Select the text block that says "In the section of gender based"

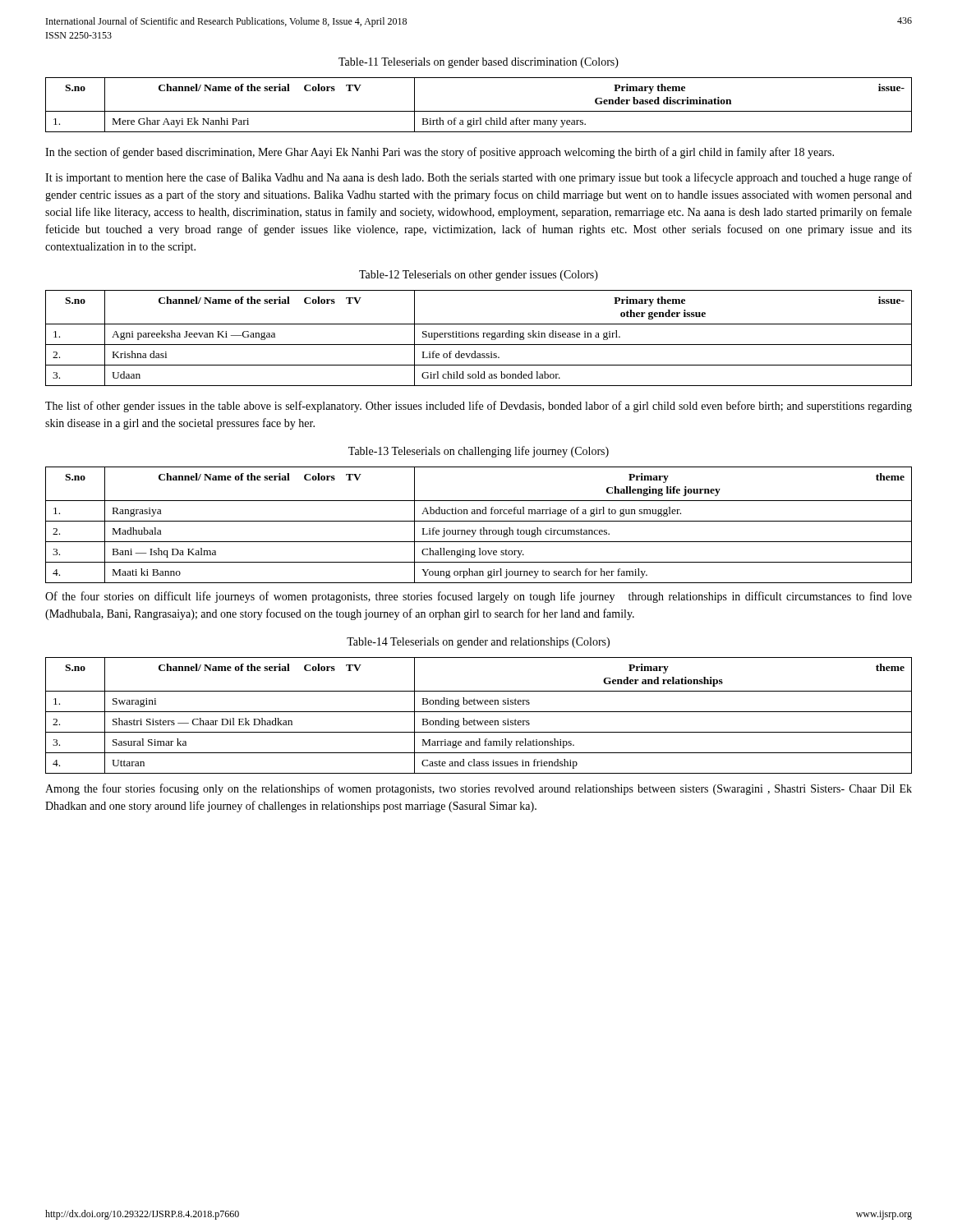(440, 152)
